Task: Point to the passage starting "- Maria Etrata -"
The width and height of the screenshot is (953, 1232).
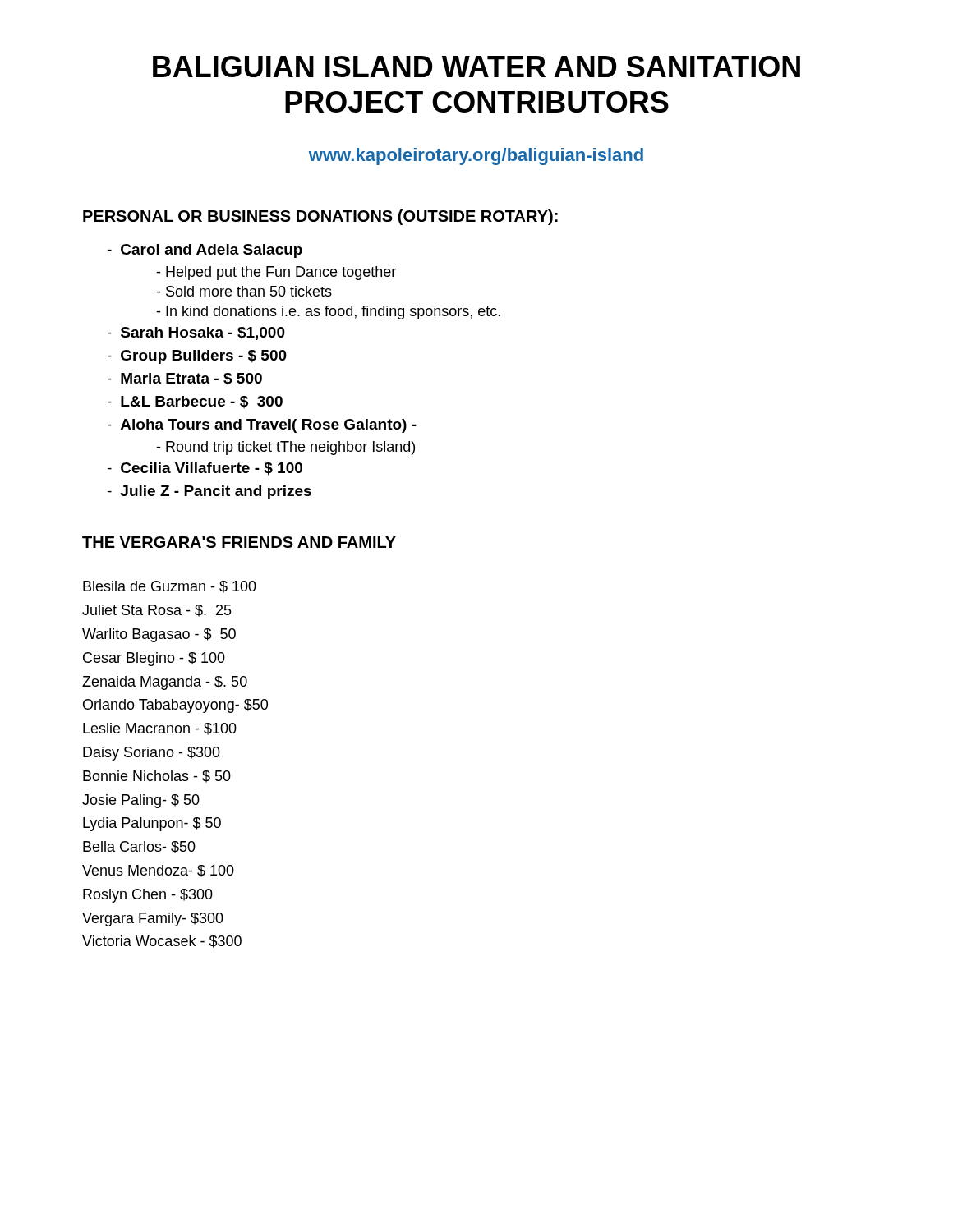Action: pyautogui.click(x=185, y=379)
